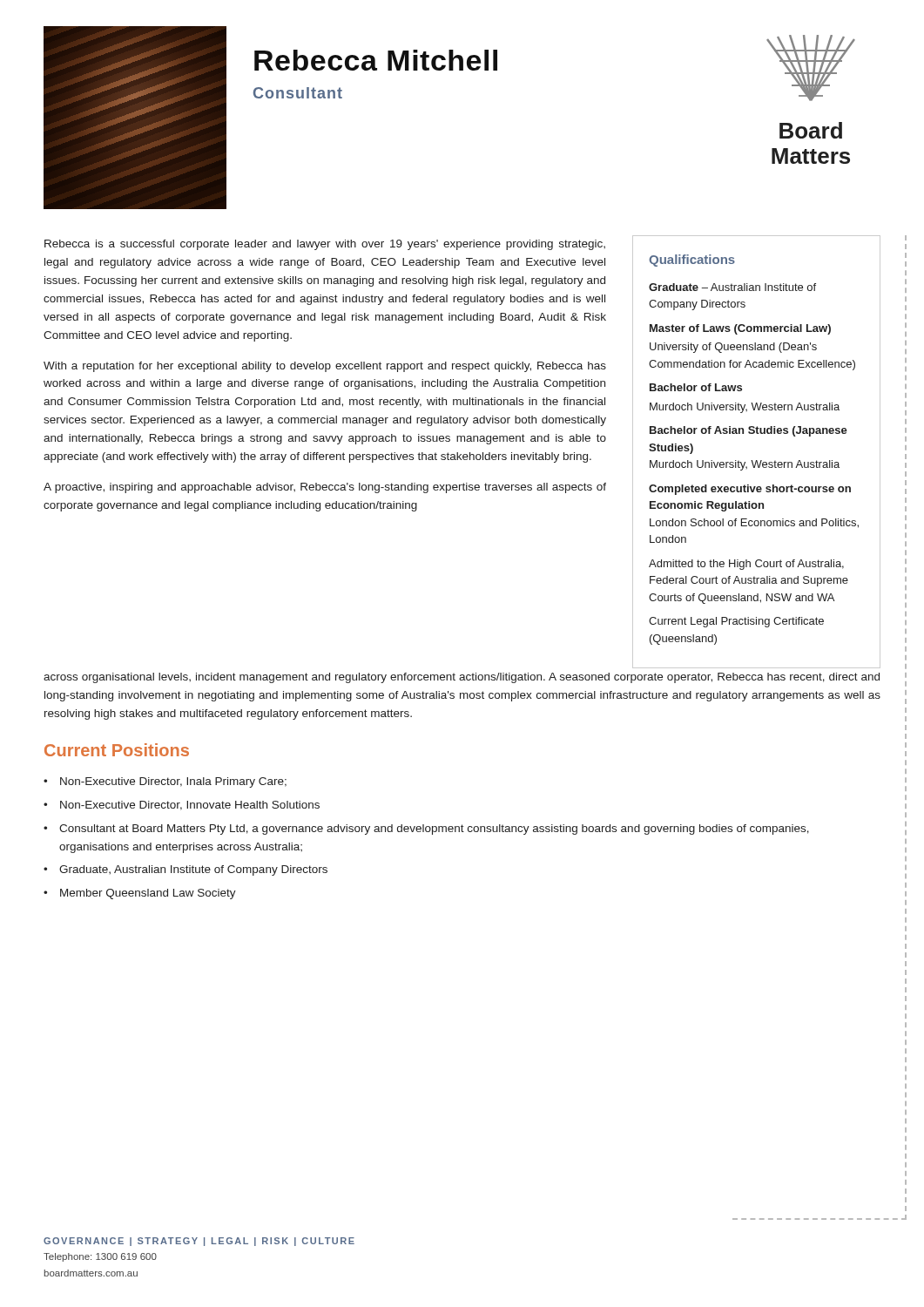The image size is (924, 1307).
Task: Find the text block that says "across organisational levels, incident management and regulatory enforcement"
Action: (462, 695)
